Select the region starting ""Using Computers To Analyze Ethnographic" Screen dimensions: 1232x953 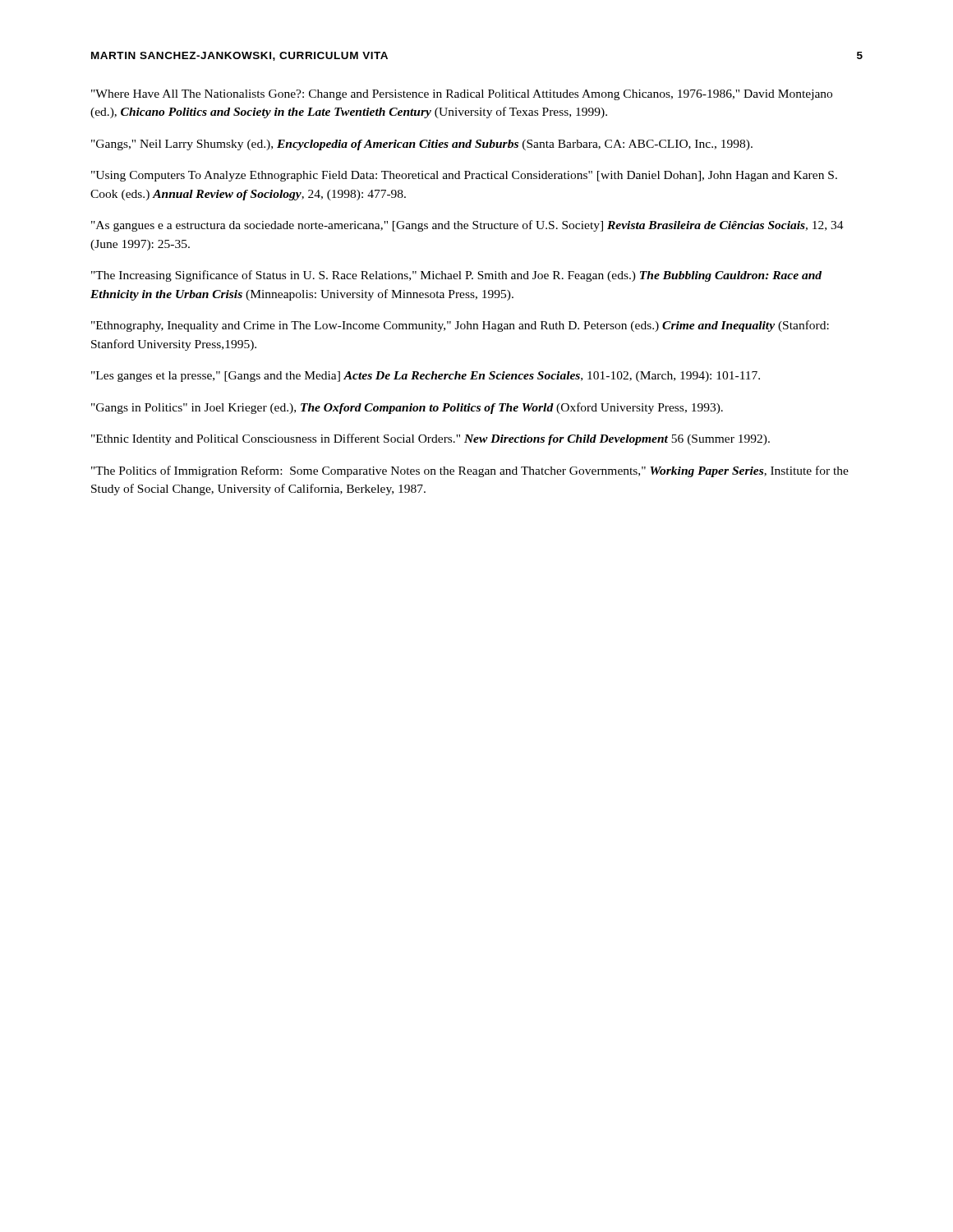tap(476, 185)
